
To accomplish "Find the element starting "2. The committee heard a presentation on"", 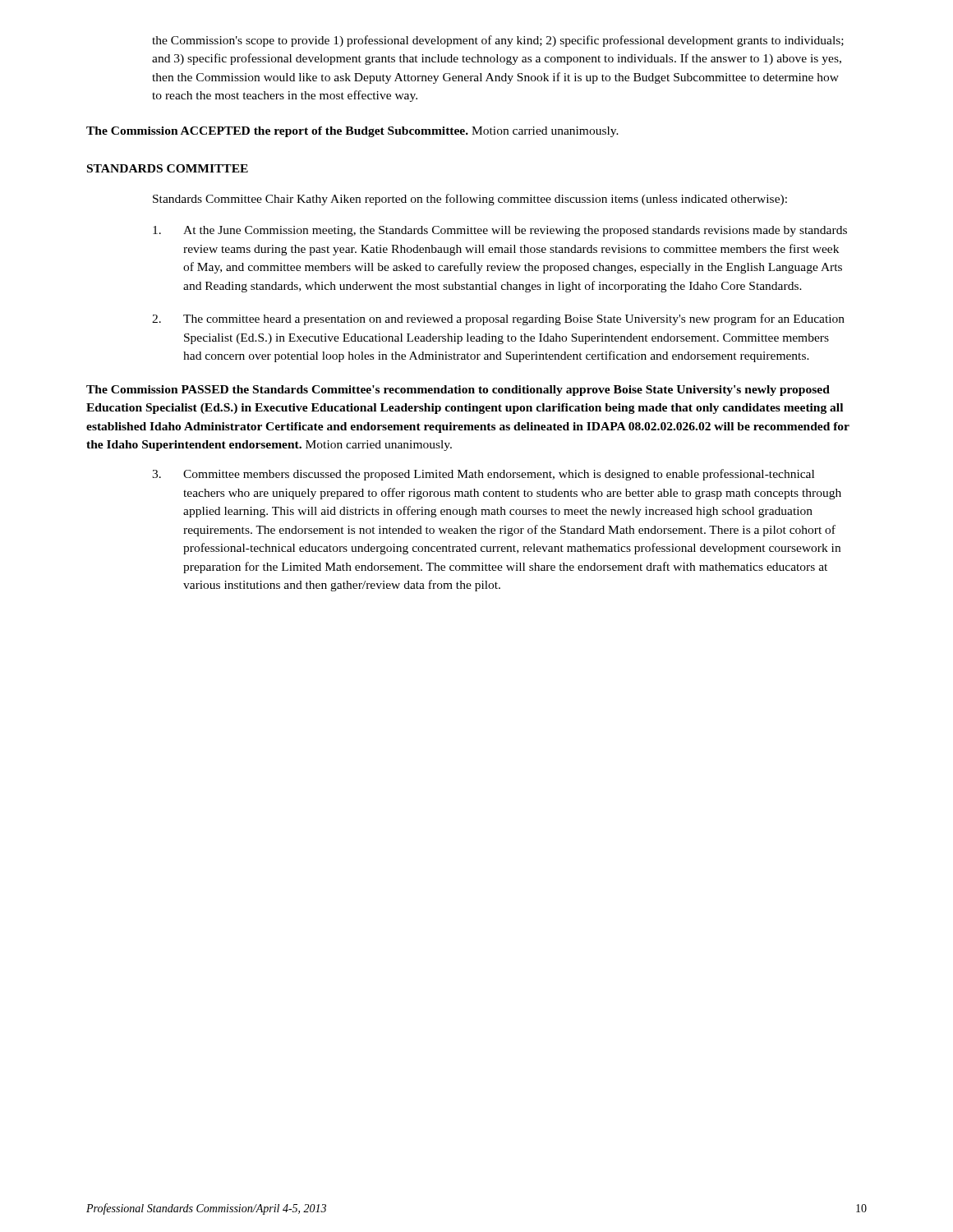I will point(501,337).
